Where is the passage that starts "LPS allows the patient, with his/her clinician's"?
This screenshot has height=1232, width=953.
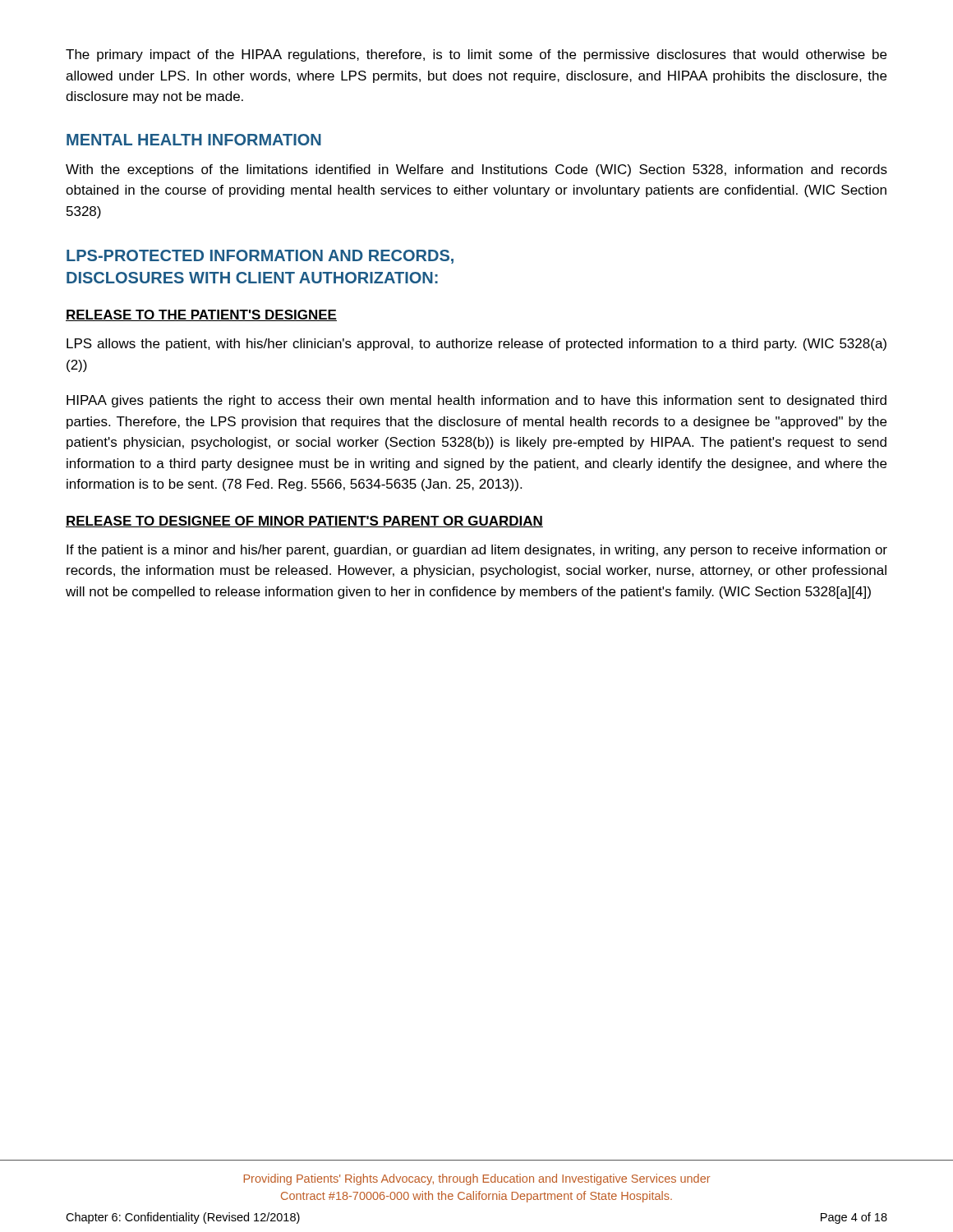476,354
